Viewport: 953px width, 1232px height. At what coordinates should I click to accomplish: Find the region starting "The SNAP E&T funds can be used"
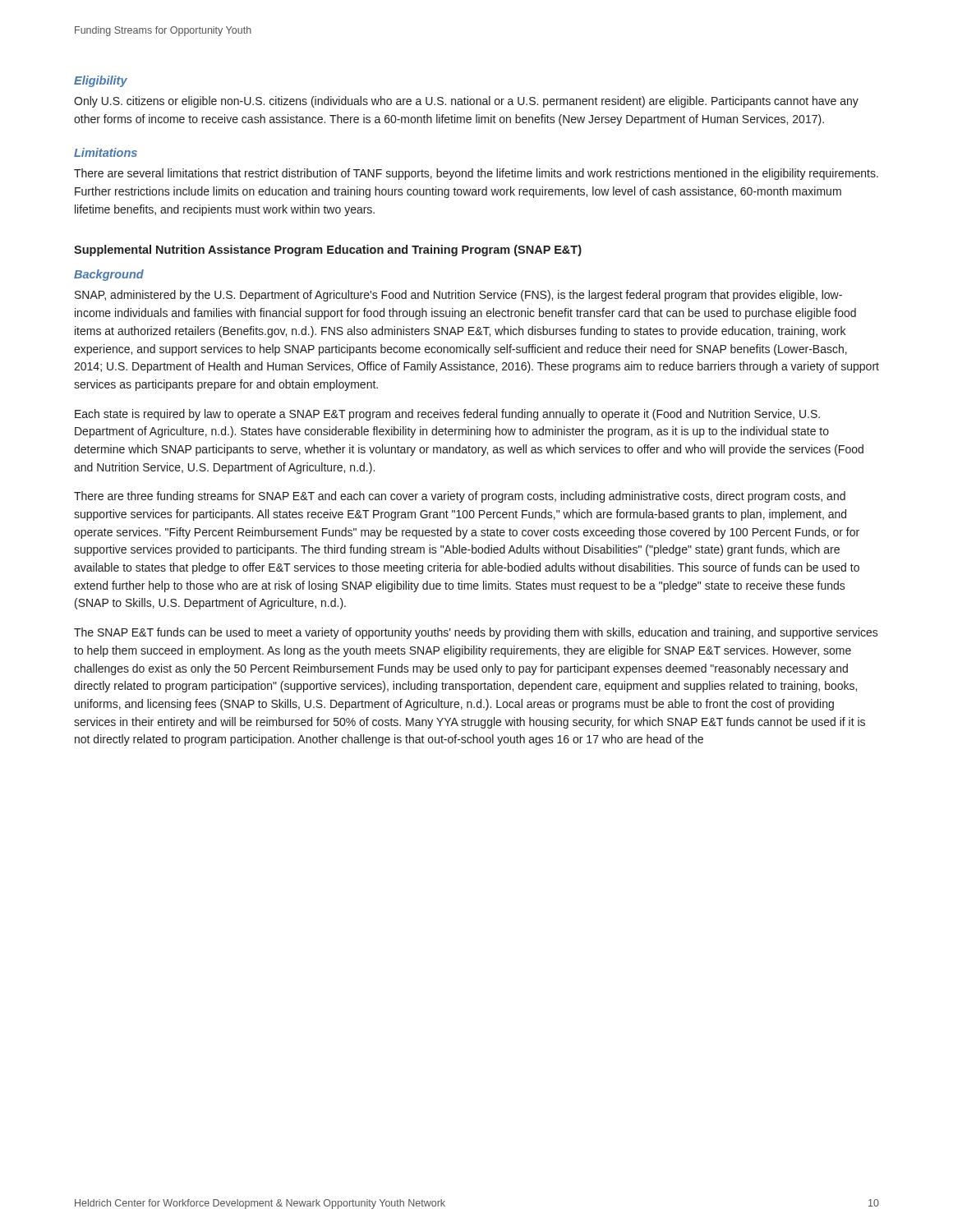476,686
